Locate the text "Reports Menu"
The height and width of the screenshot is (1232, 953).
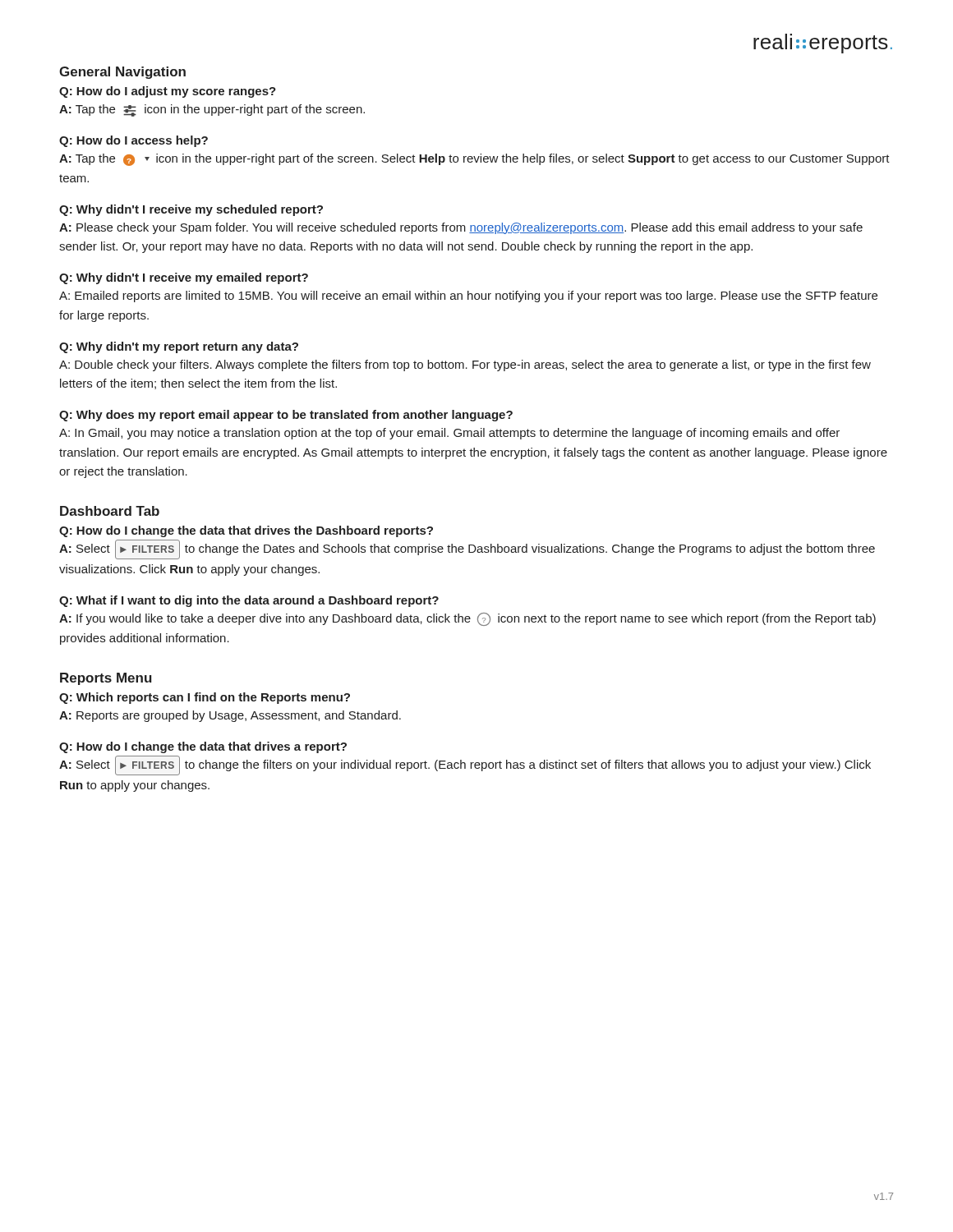pyautogui.click(x=106, y=678)
